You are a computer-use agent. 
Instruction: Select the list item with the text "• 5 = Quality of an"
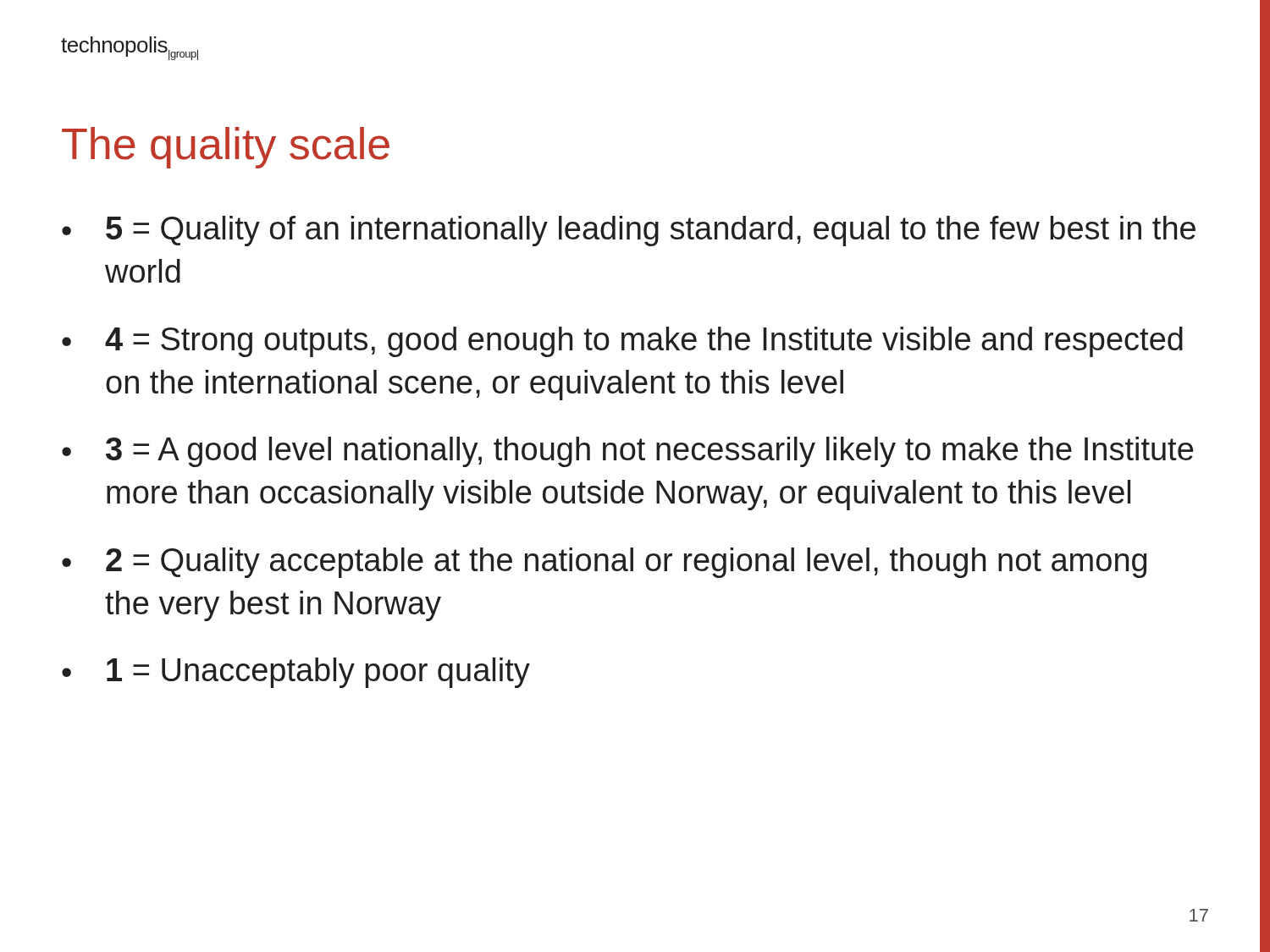click(x=632, y=251)
